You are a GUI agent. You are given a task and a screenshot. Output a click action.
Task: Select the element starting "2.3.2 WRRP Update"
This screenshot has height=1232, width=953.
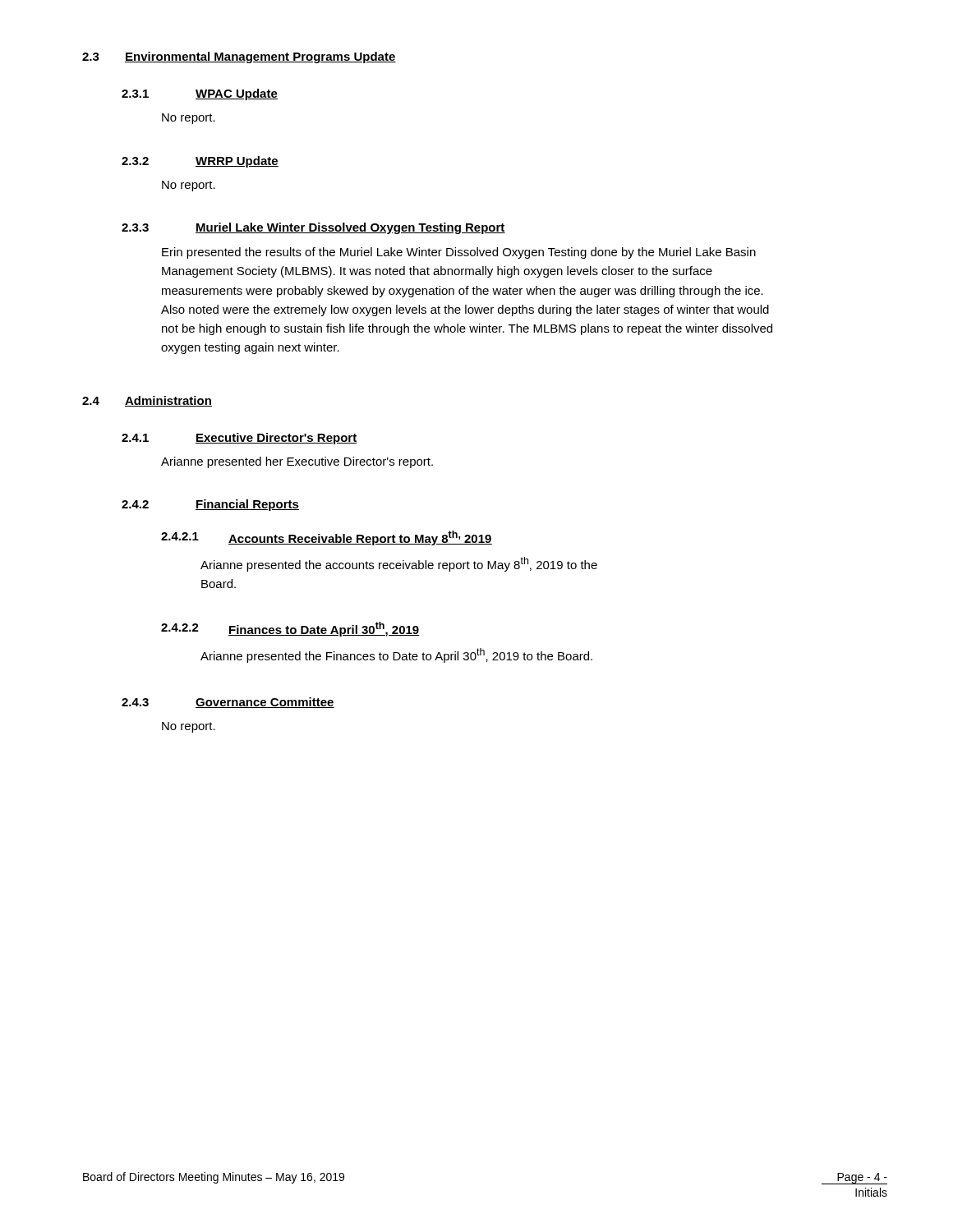point(200,160)
